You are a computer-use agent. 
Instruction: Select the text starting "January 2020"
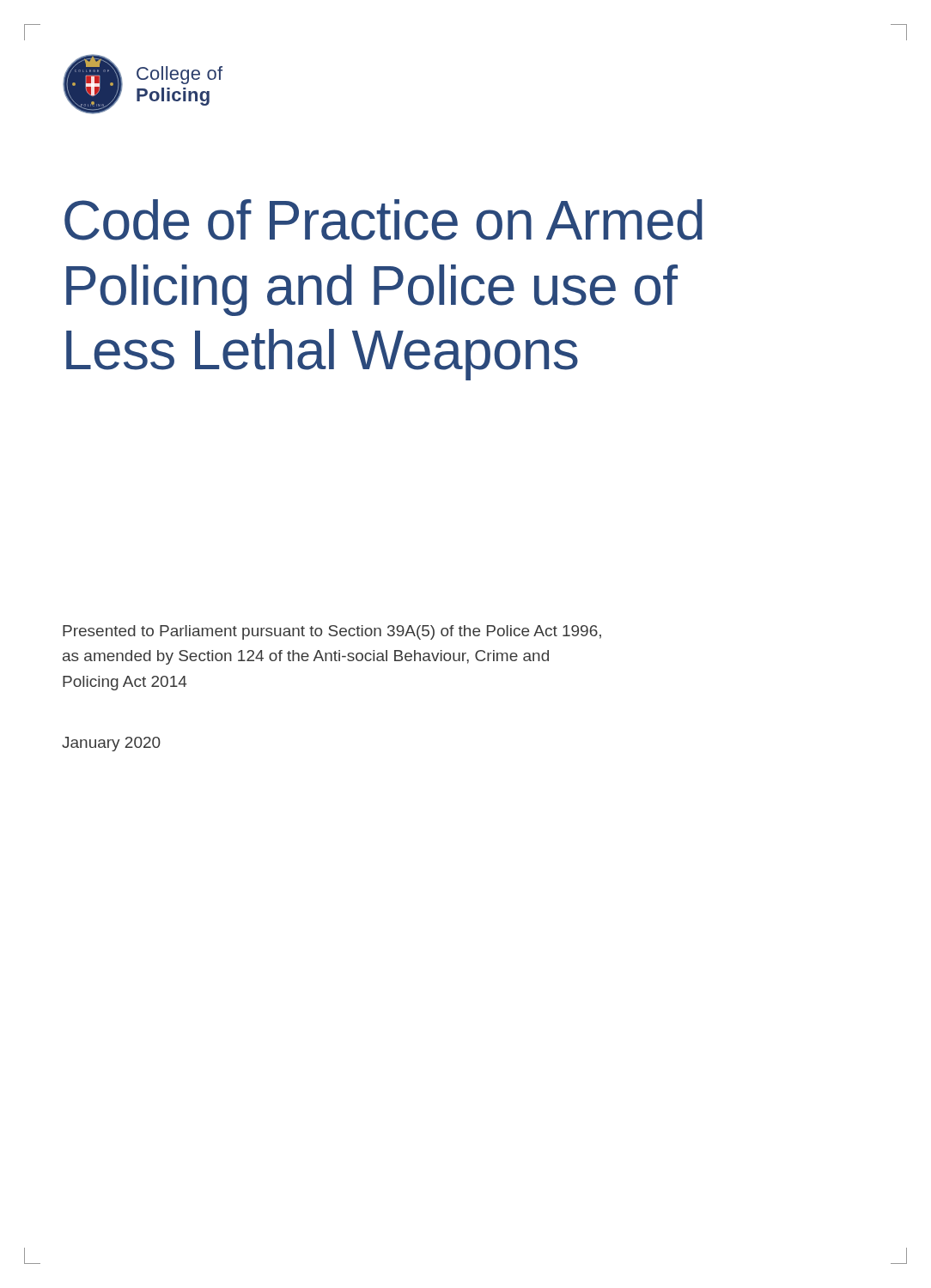(111, 742)
